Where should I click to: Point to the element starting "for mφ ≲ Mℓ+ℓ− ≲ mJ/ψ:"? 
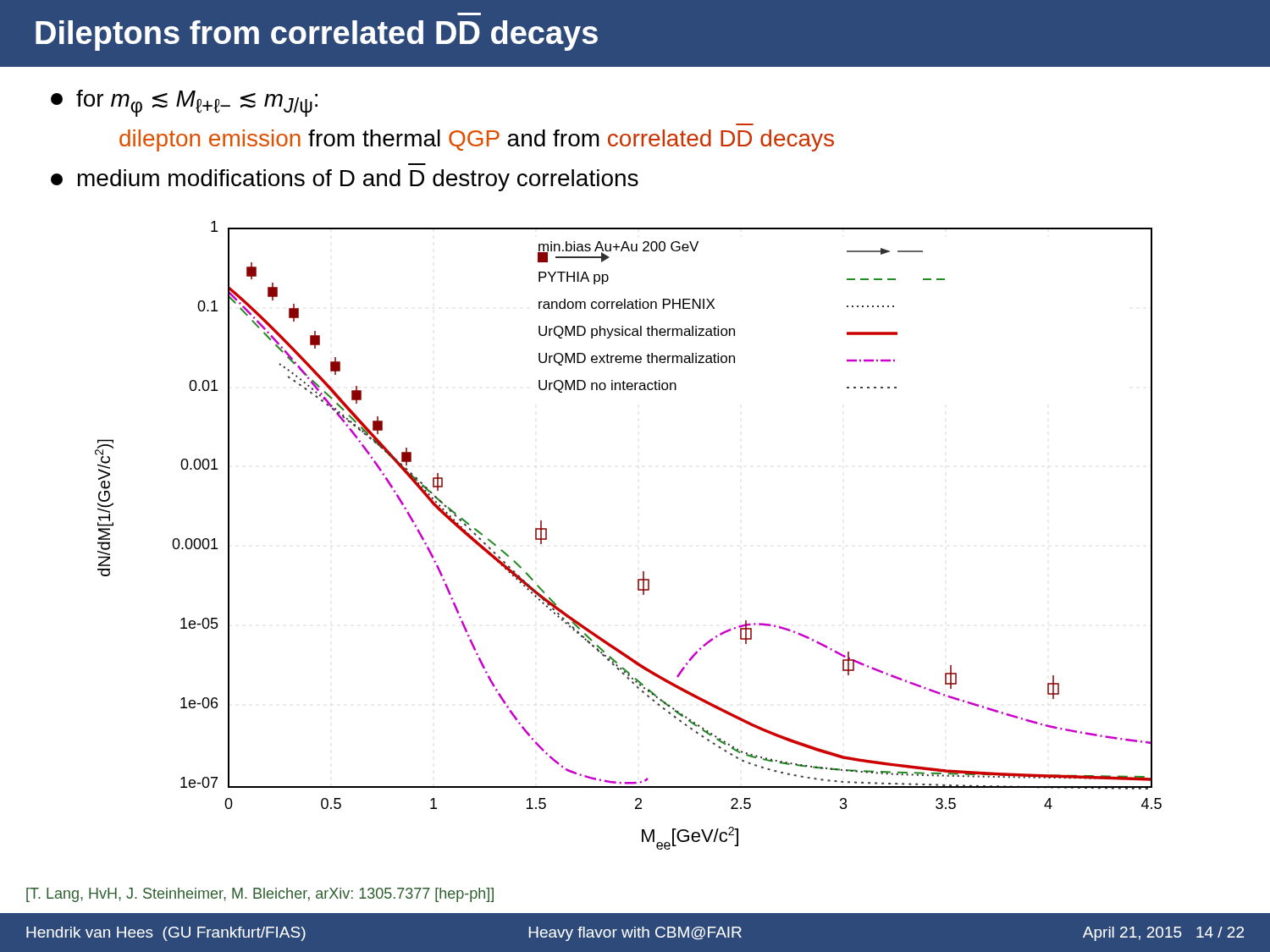point(185,101)
